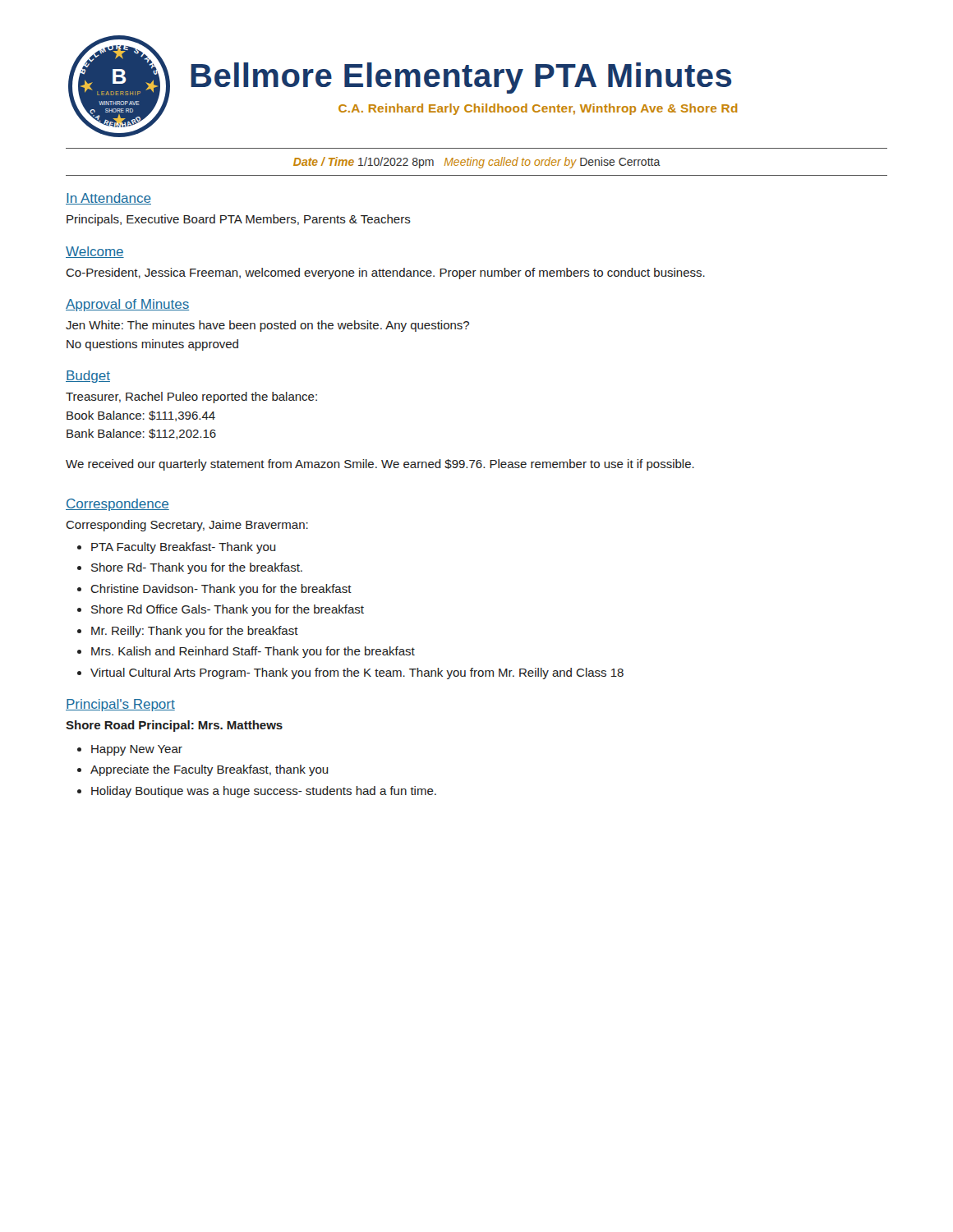Viewport: 953px width, 1232px height.
Task: Find the block starting "In Attendance"
Action: coord(108,198)
